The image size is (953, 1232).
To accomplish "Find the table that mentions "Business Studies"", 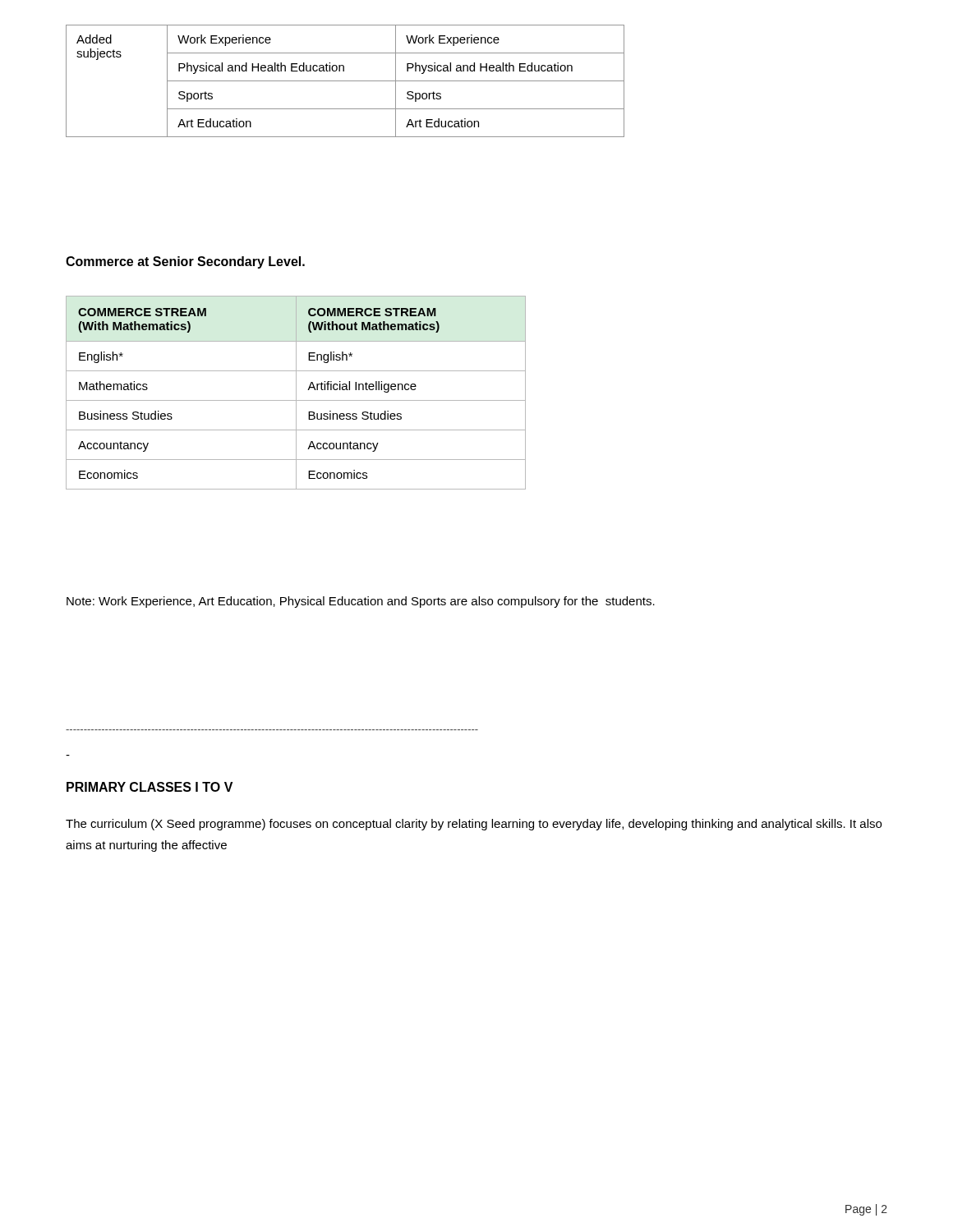I will pos(296,393).
